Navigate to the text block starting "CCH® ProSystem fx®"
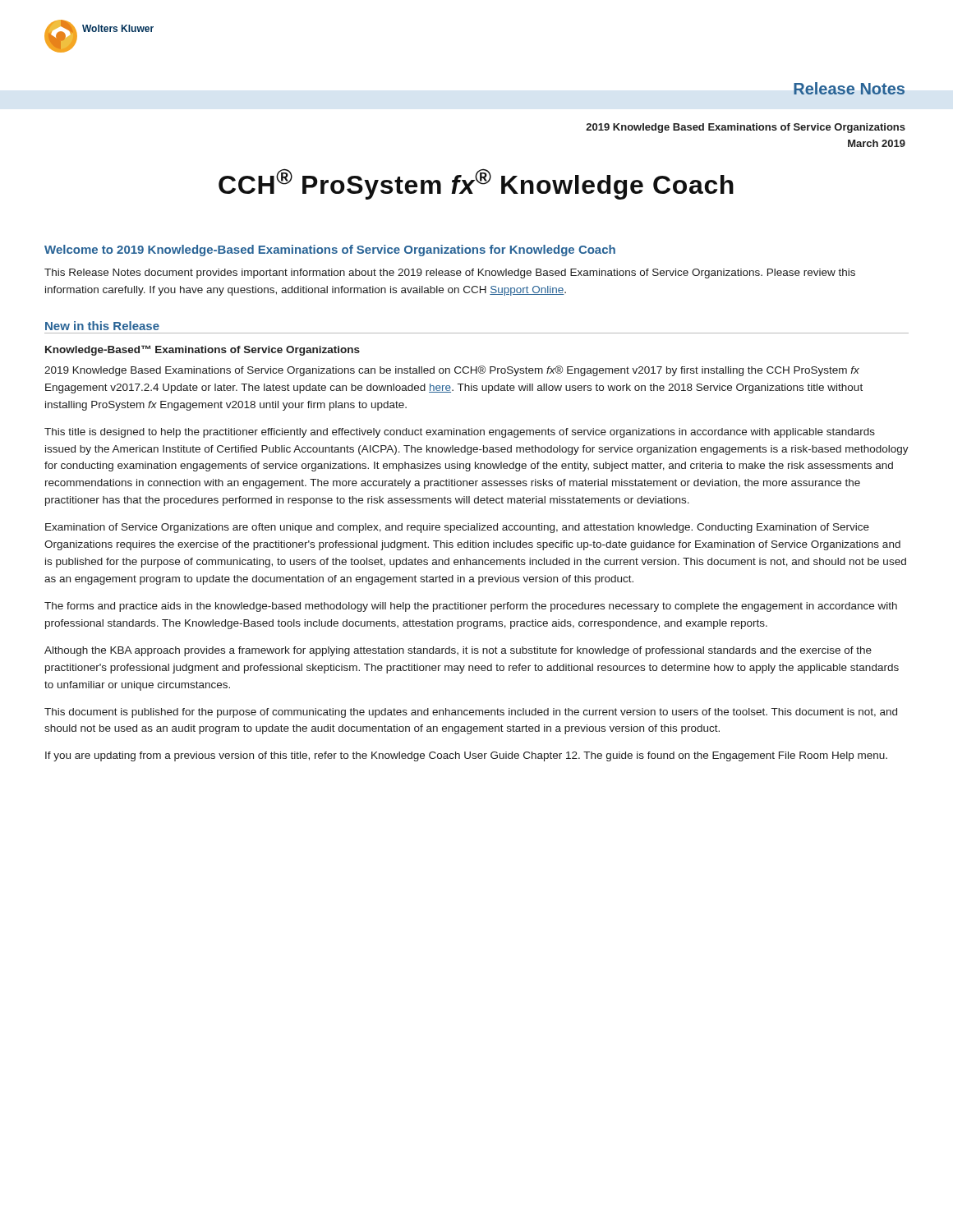The image size is (953, 1232). coord(476,182)
